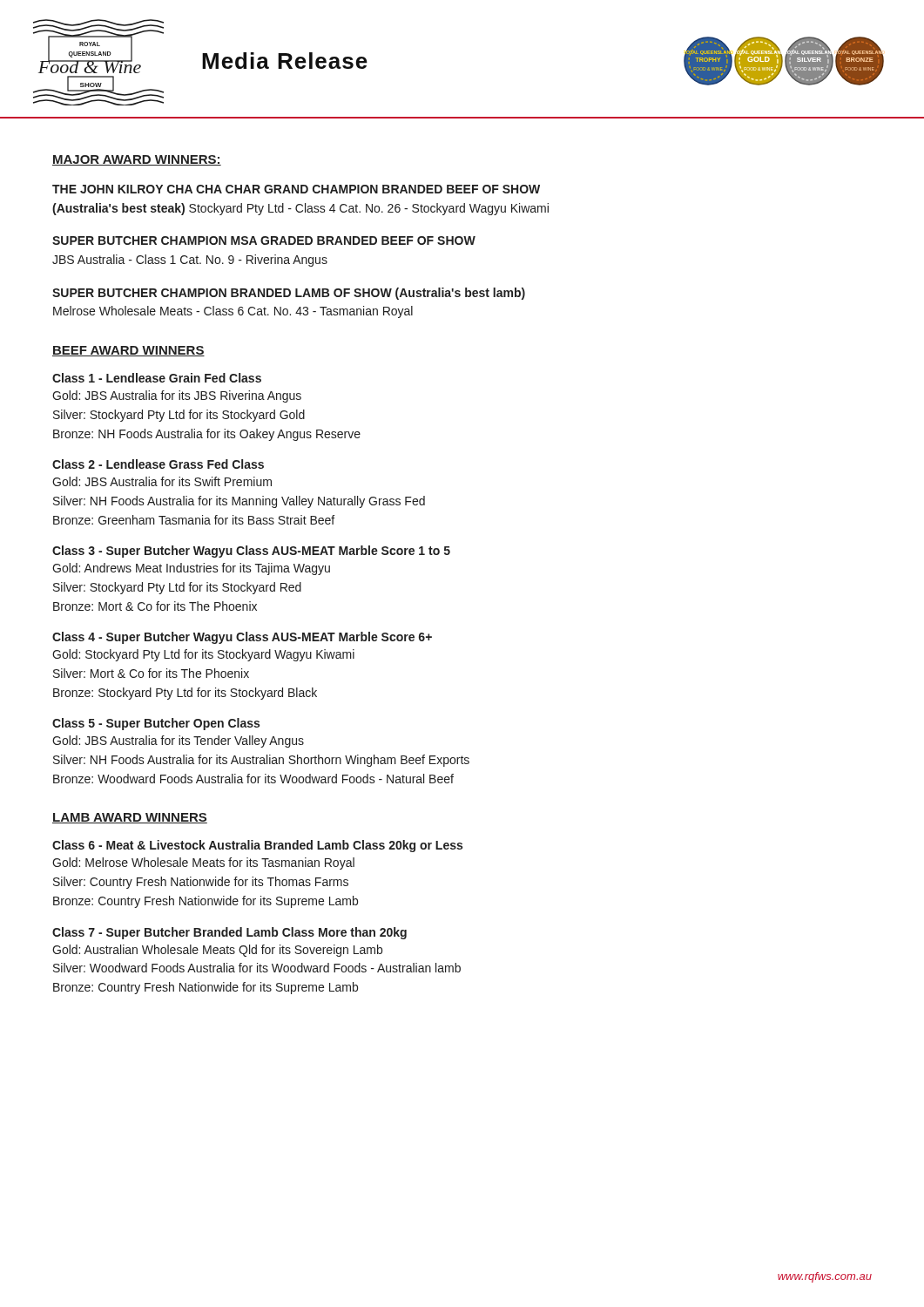This screenshot has width=924, height=1307.
Task: Navigate to the text starting "Gold: JBS Australia for its JBS Riverina Angus"
Action: tap(206, 415)
